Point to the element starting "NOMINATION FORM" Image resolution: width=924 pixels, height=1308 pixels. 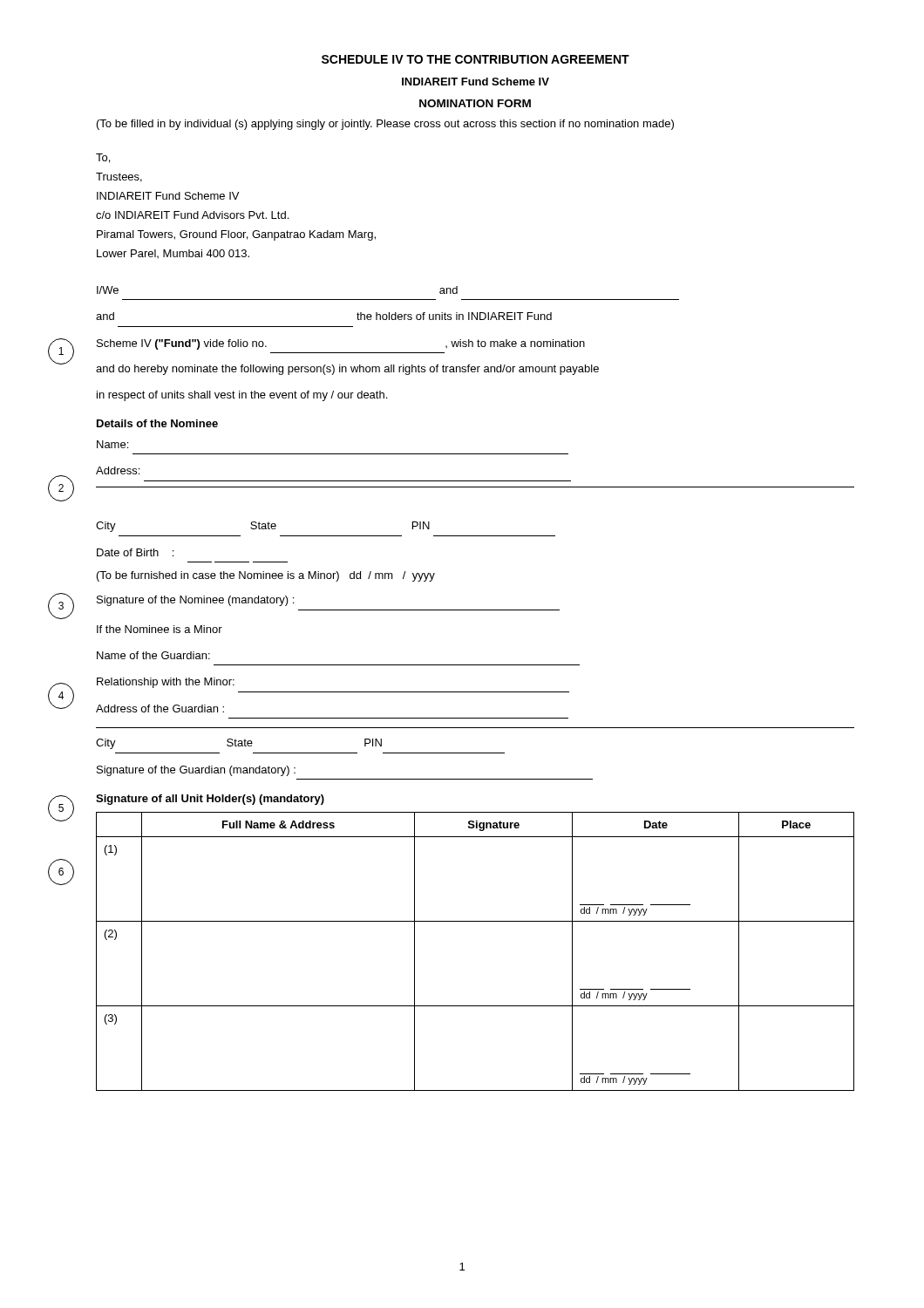[x=475, y=103]
